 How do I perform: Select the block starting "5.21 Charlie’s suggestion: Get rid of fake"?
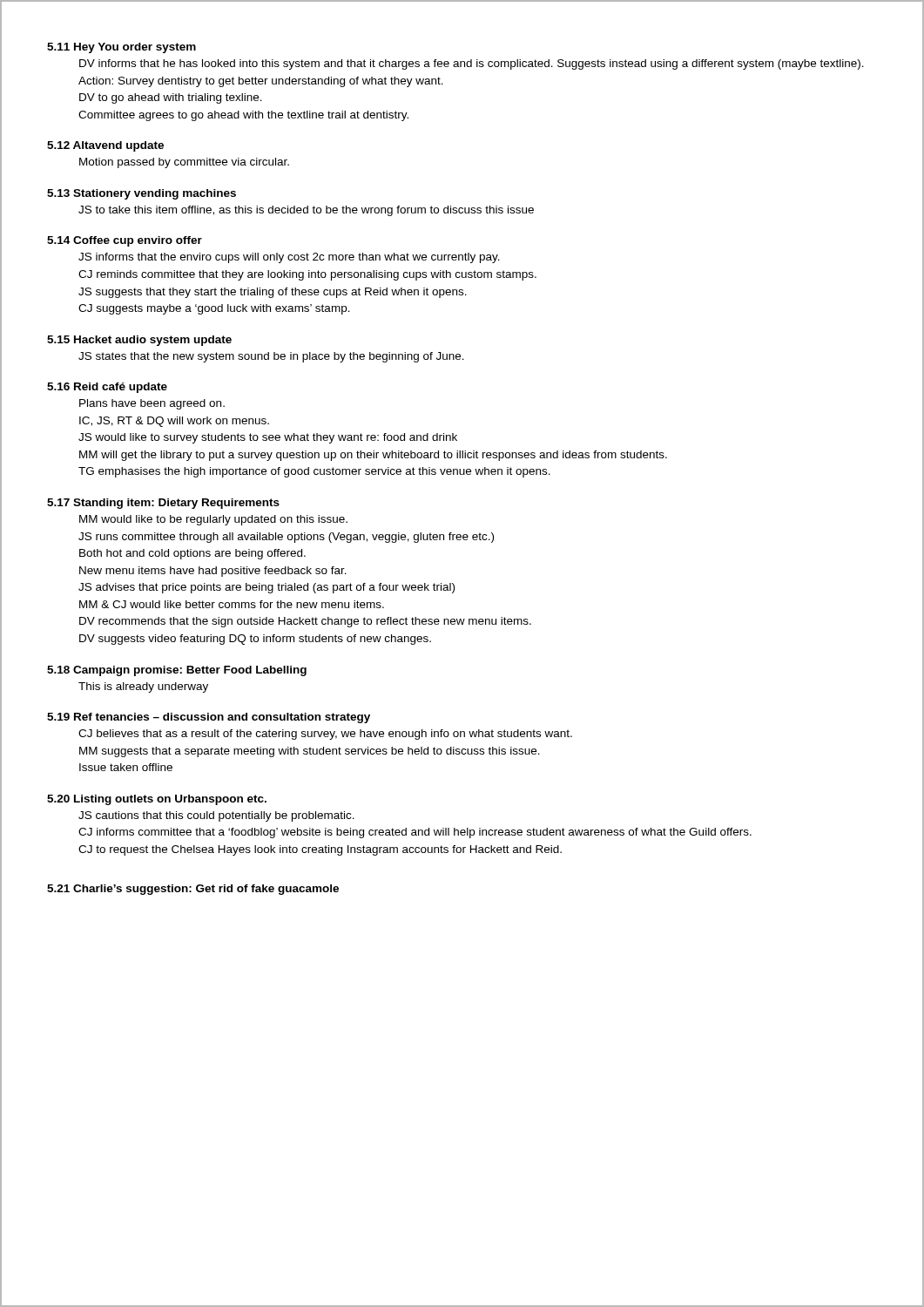point(193,889)
